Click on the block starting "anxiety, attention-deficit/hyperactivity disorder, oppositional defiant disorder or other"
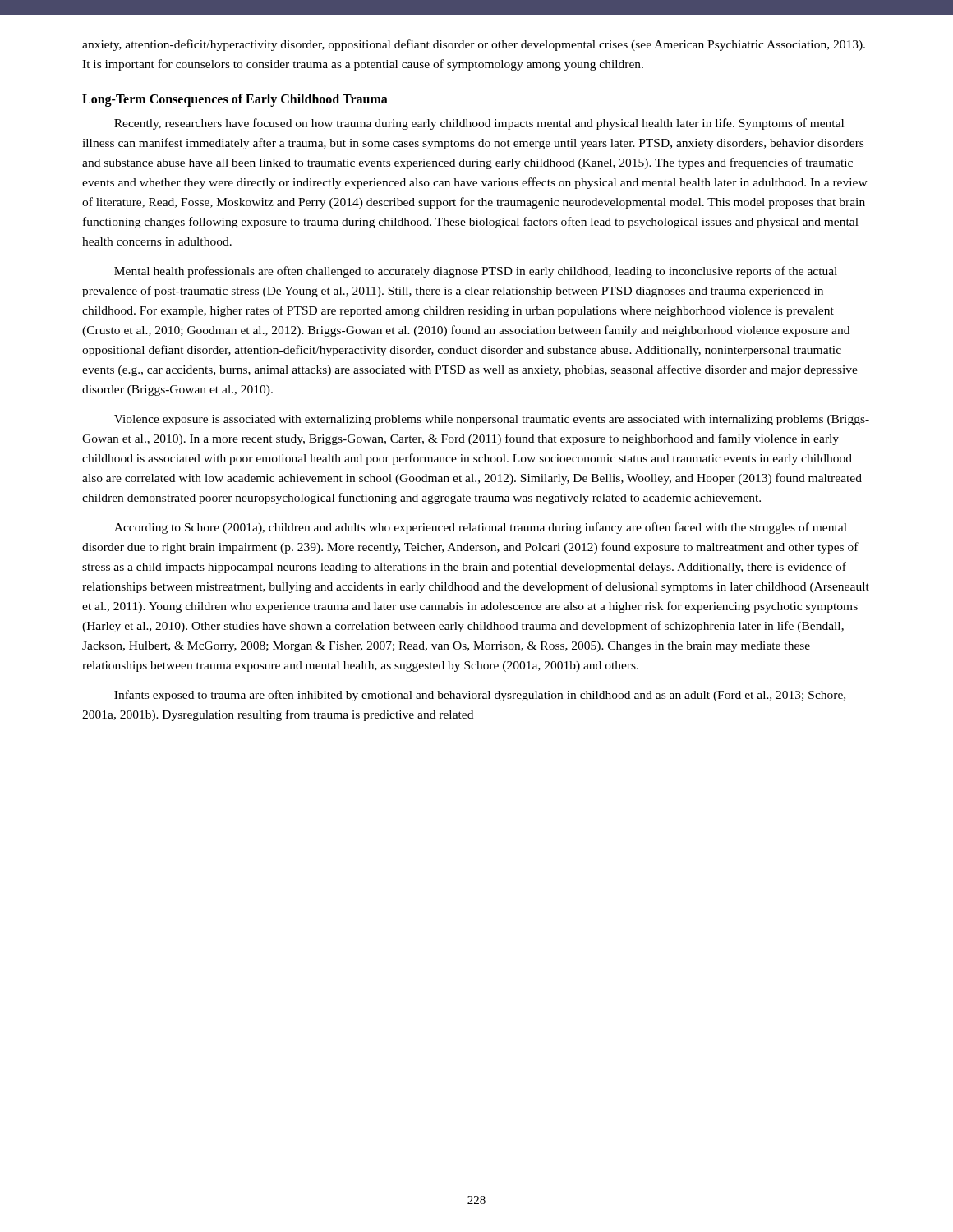Viewport: 953px width, 1232px height. tap(476, 54)
